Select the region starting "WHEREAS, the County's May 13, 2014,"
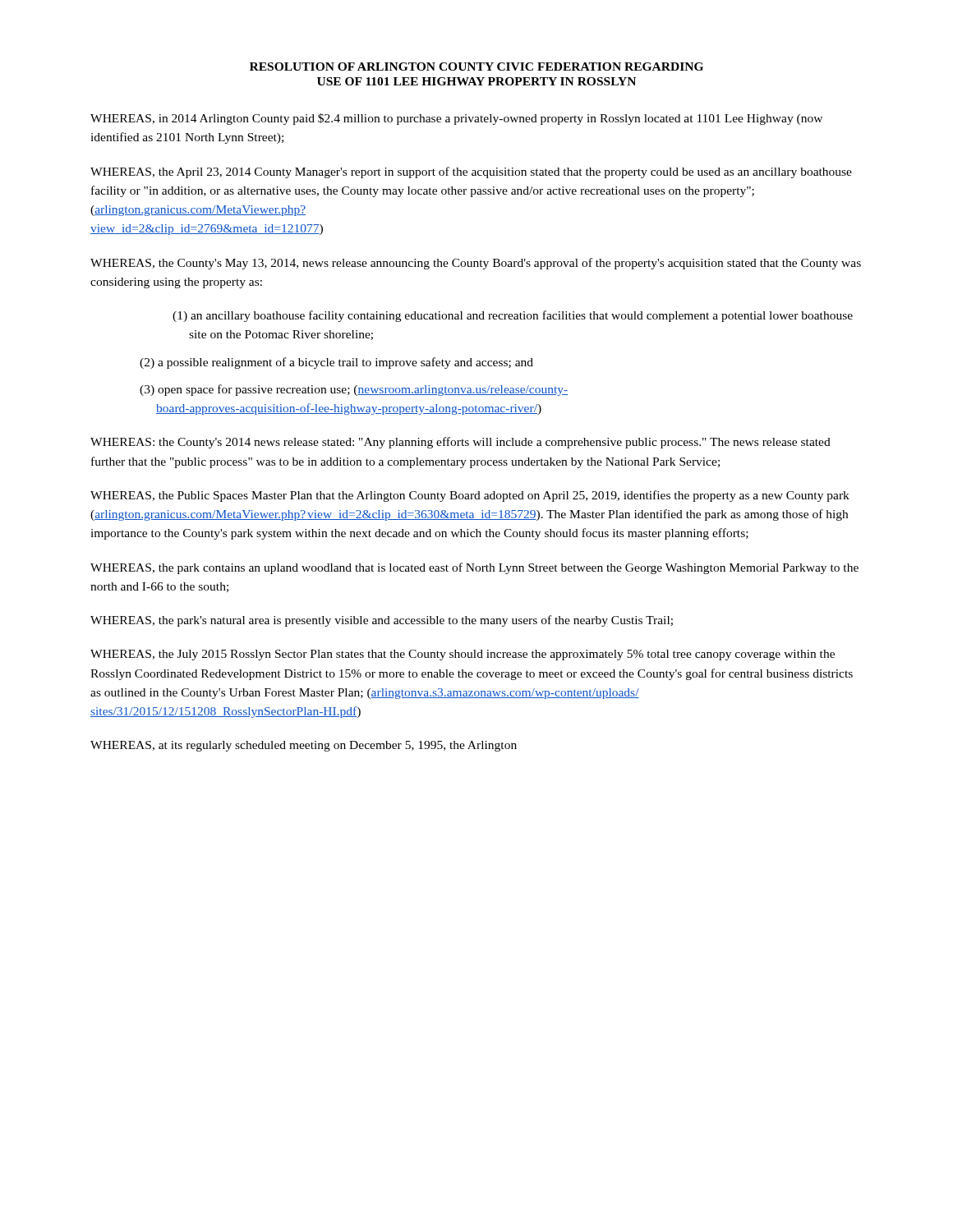This screenshot has height=1232, width=953. point(476,272)
